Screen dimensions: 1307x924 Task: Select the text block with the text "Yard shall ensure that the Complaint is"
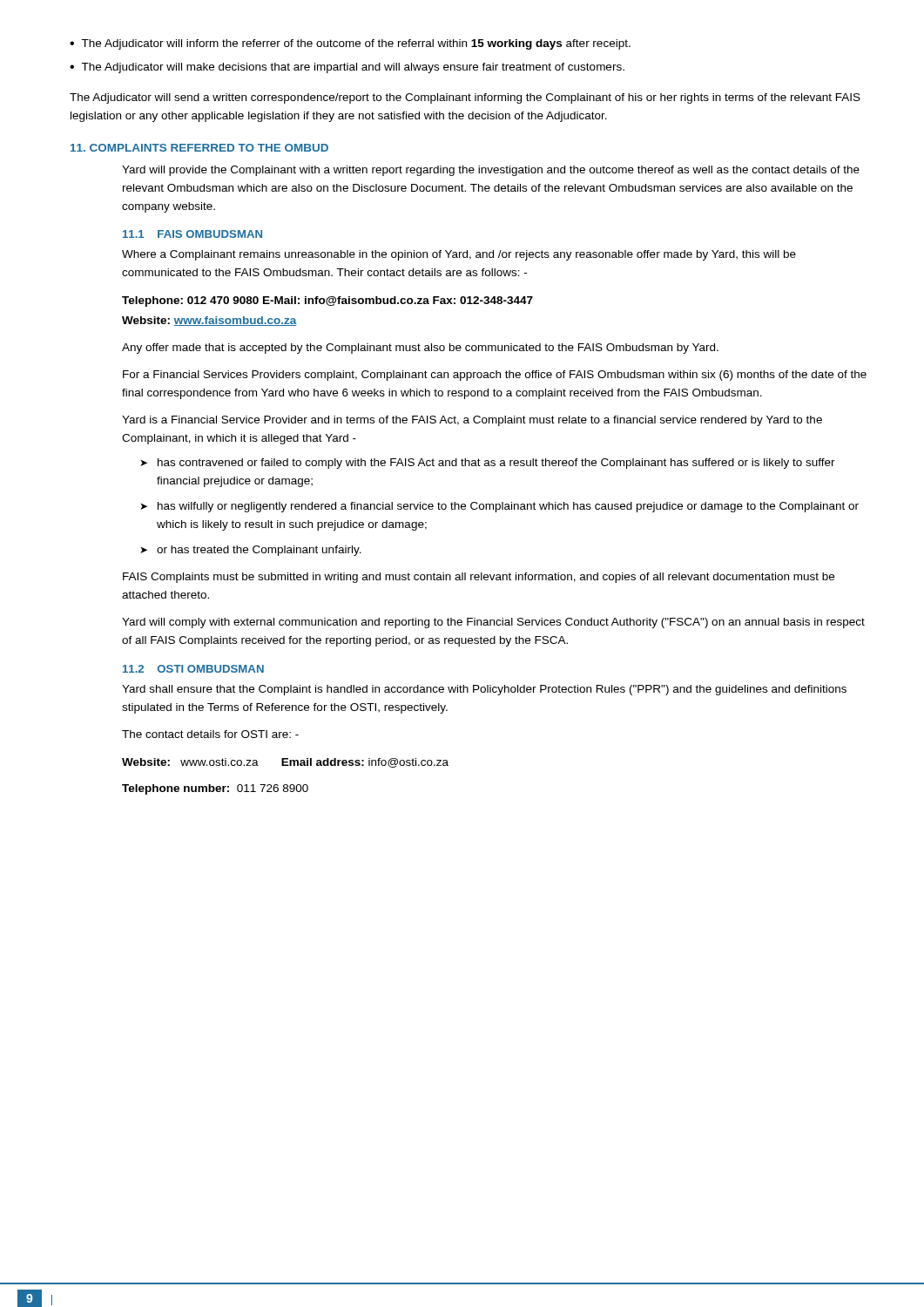pos(484,698)
